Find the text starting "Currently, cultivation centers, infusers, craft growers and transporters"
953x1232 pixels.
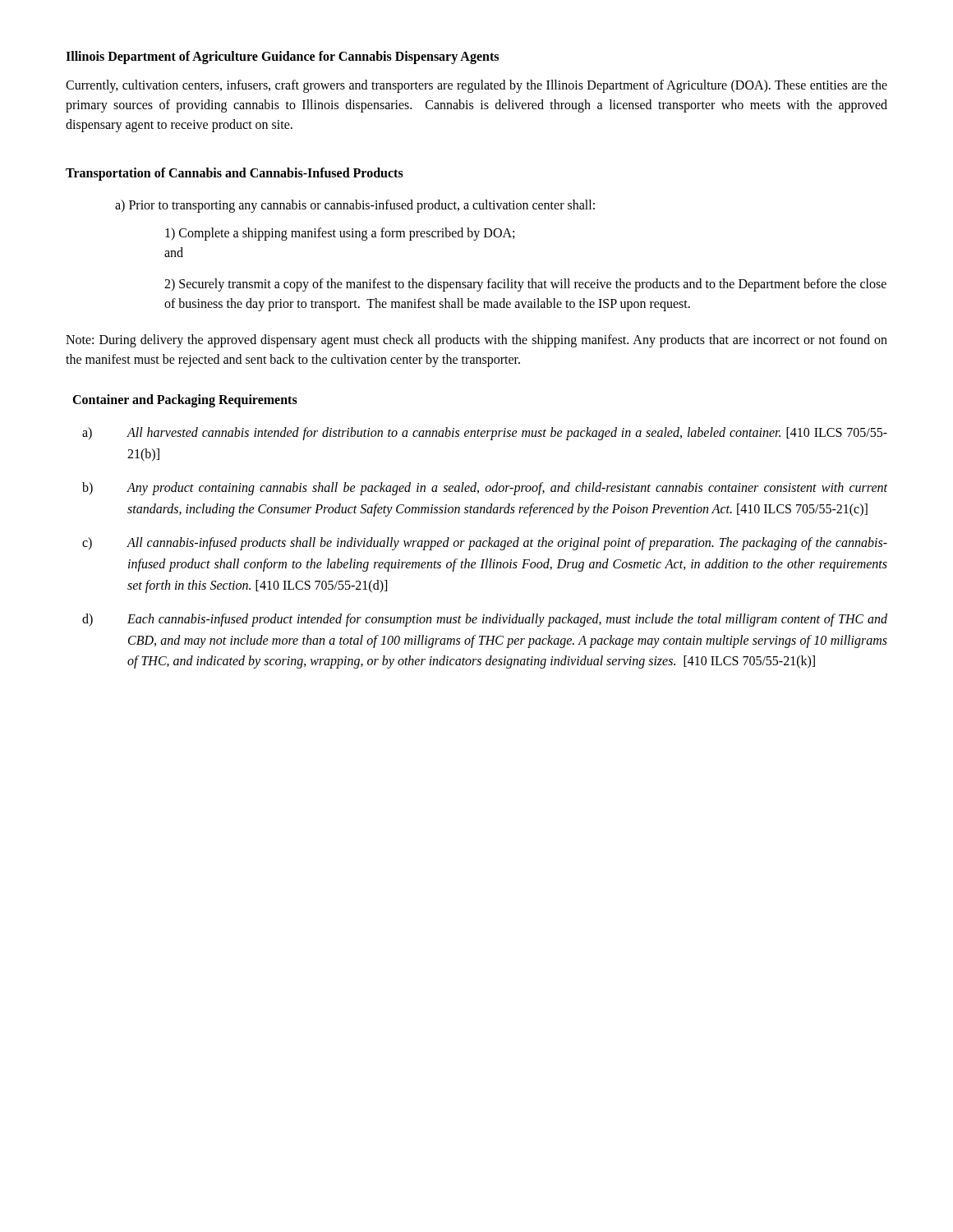tap(476, 105)
